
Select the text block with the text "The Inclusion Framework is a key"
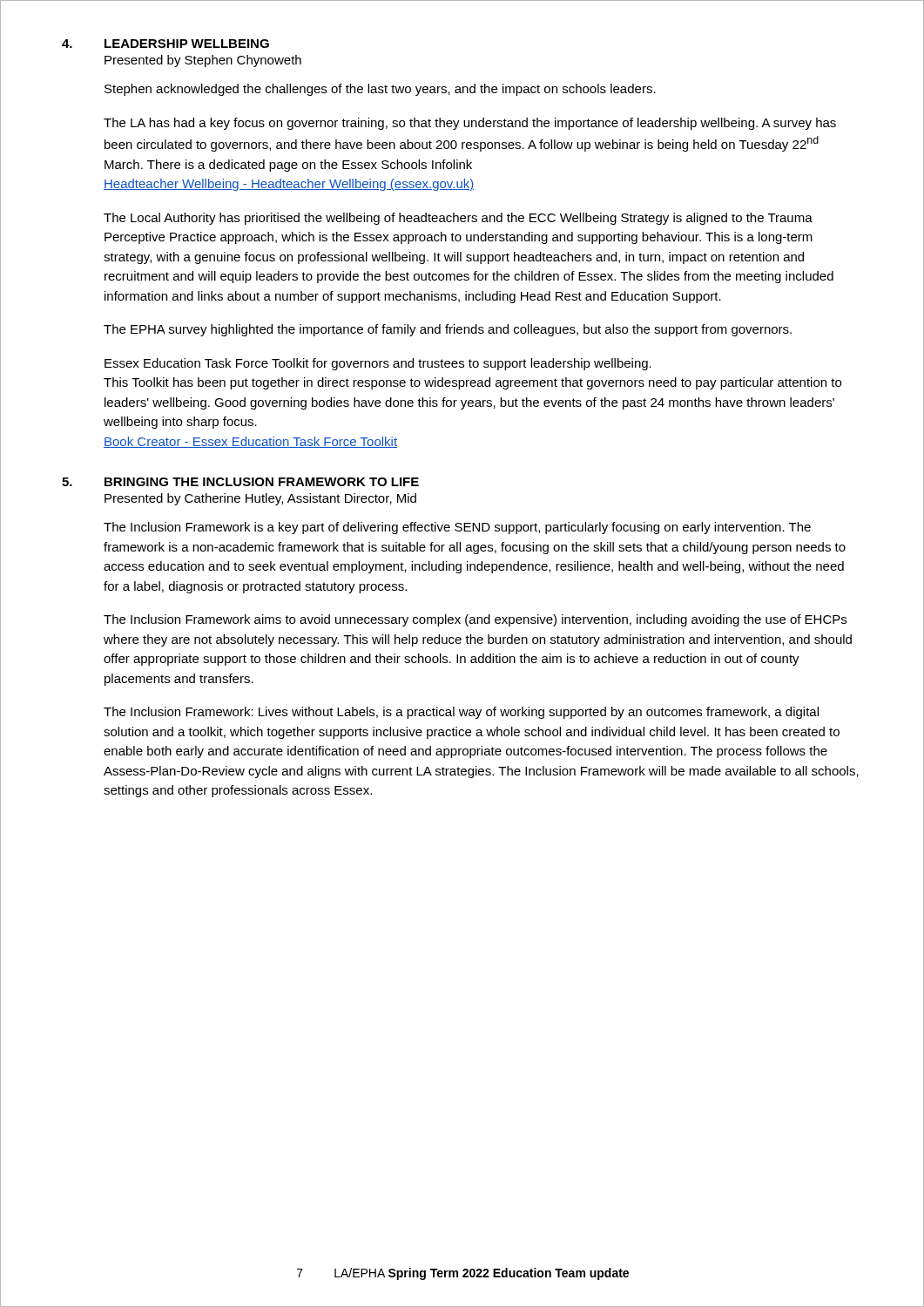point(475,556)
